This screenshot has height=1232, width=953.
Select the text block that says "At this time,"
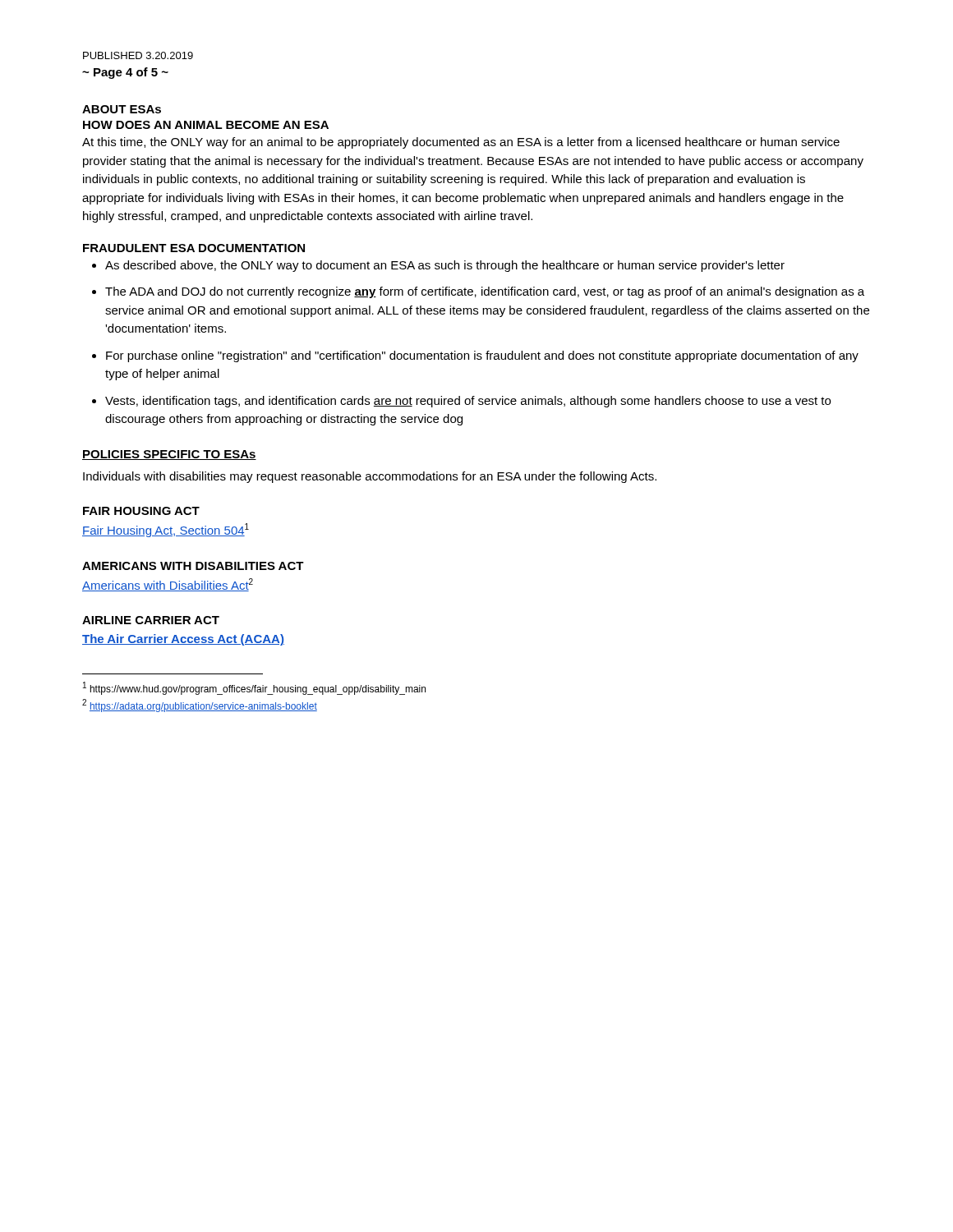point(476,179)
